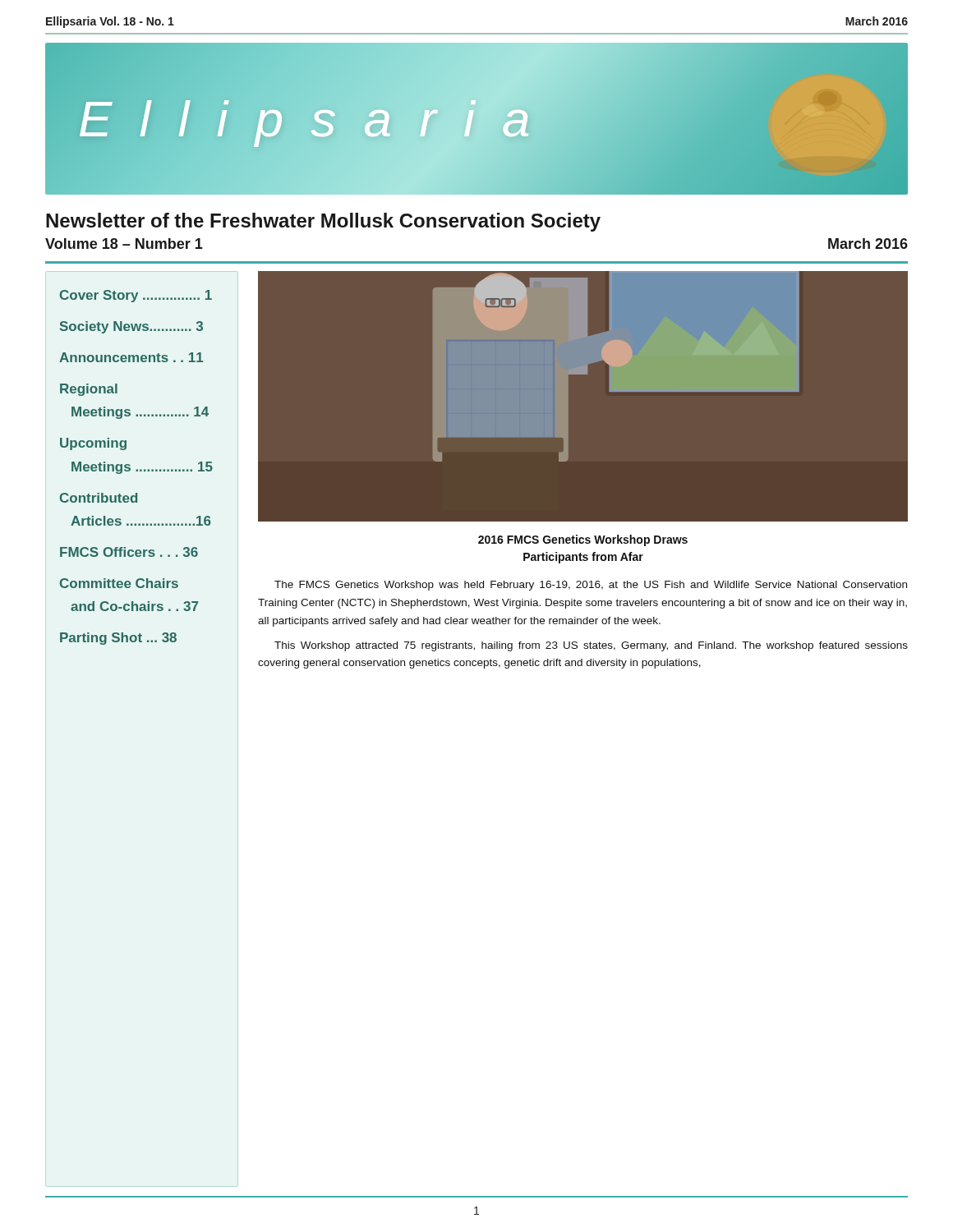The height and width of the screenshot is (1232, 953).
Task: Select the passage starting "Cover Story"
Action: [136, 295]
